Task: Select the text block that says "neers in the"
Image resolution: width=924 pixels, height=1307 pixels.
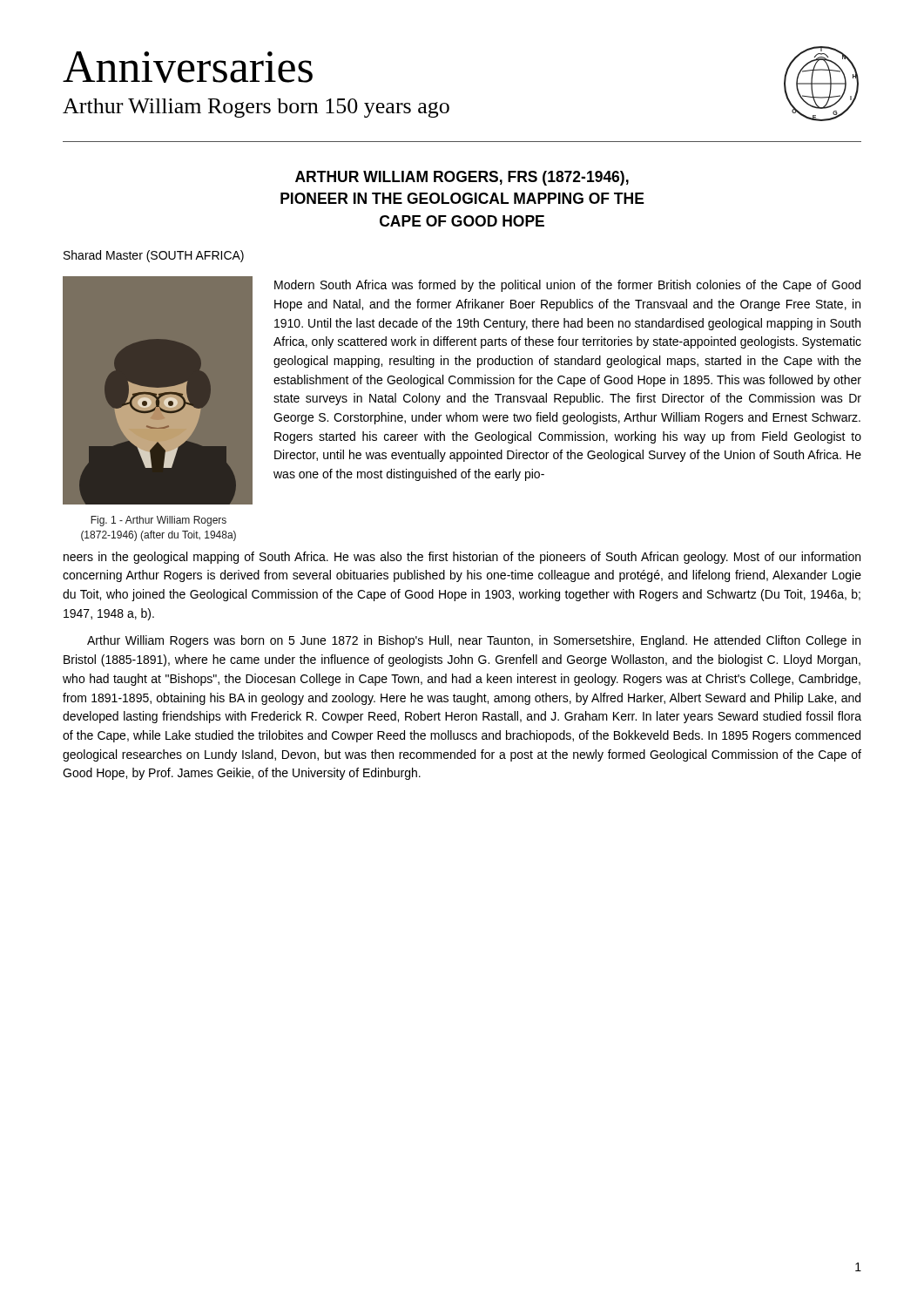Action: click(462, 666)
